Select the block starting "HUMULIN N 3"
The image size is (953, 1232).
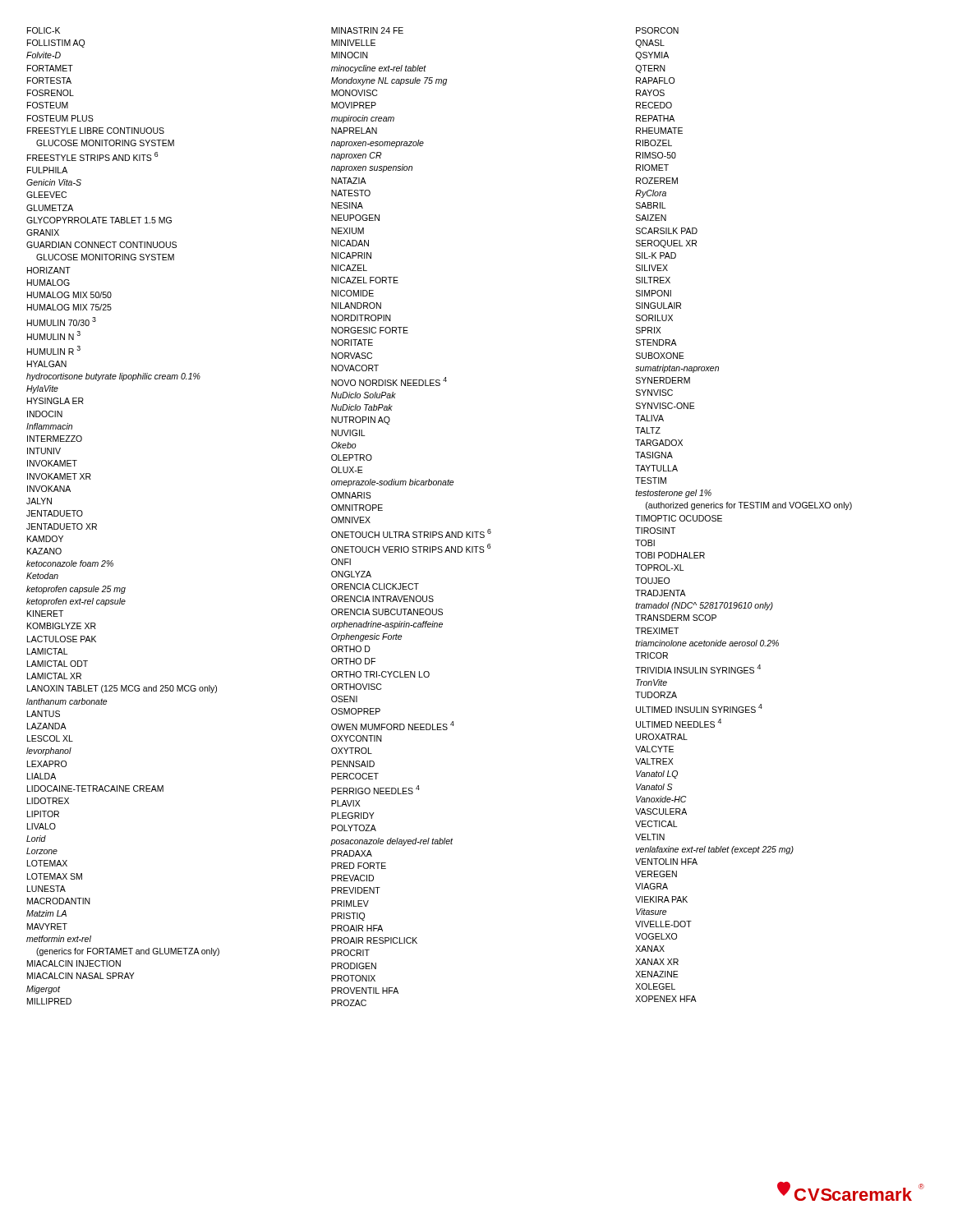(x=53, y=336)
